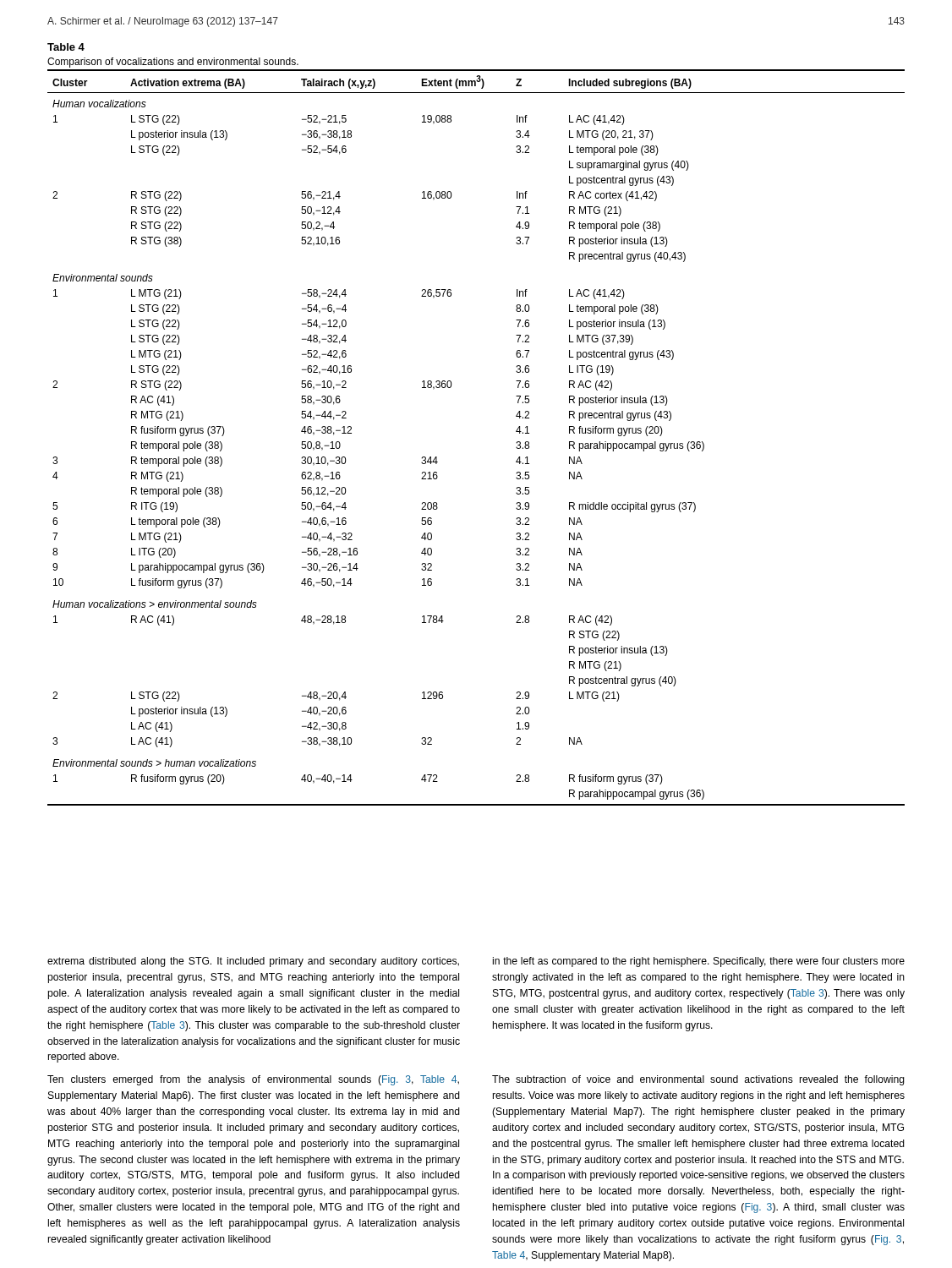Click on the block starting "Ten clusters emerged from the"
The height and width of the screenshot is (1268, 952).
click(254, 1159)
